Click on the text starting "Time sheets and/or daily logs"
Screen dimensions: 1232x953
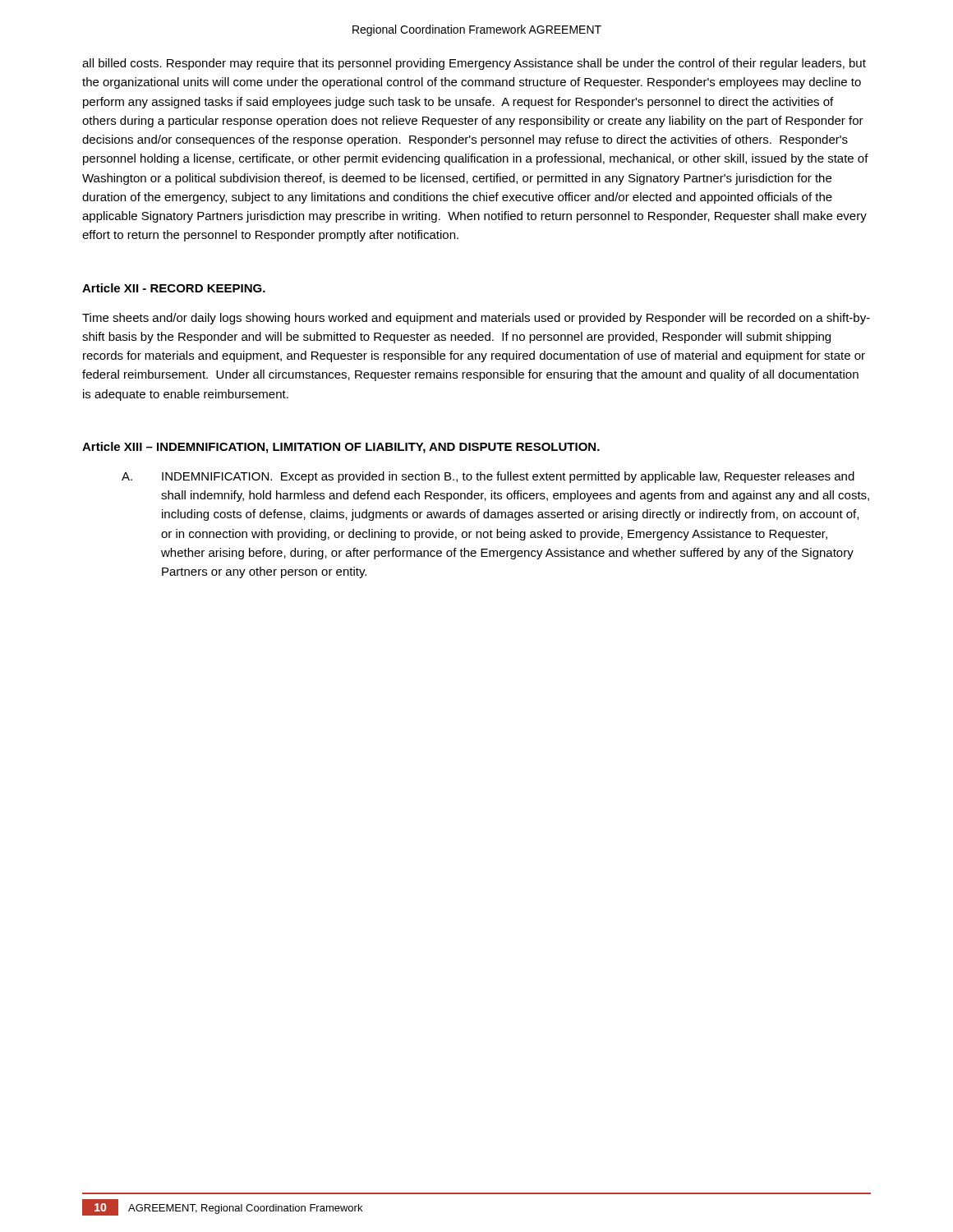[476, 355]
